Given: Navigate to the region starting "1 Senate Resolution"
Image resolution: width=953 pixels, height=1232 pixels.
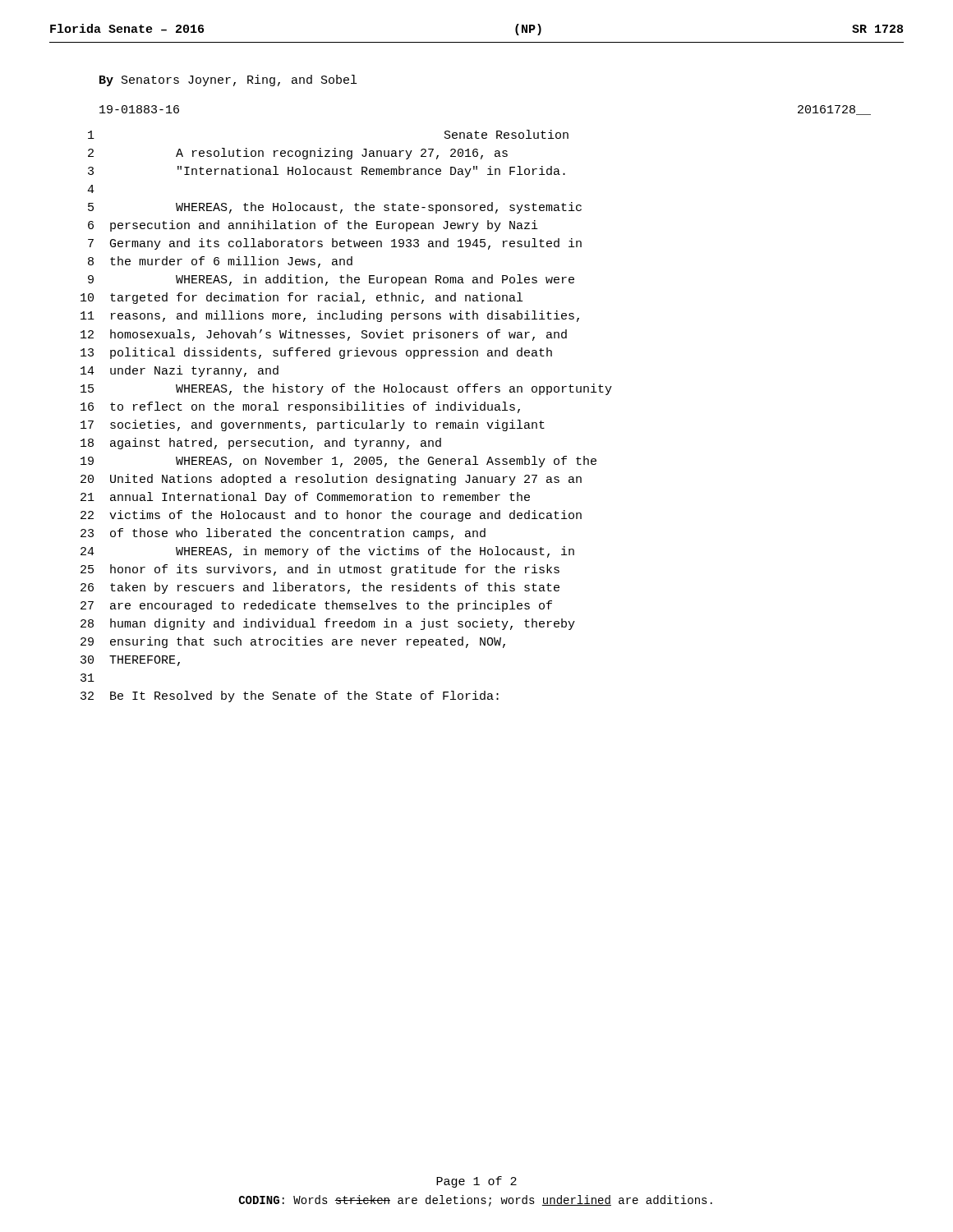Looking at the screenshot, I should coord(476,136).
